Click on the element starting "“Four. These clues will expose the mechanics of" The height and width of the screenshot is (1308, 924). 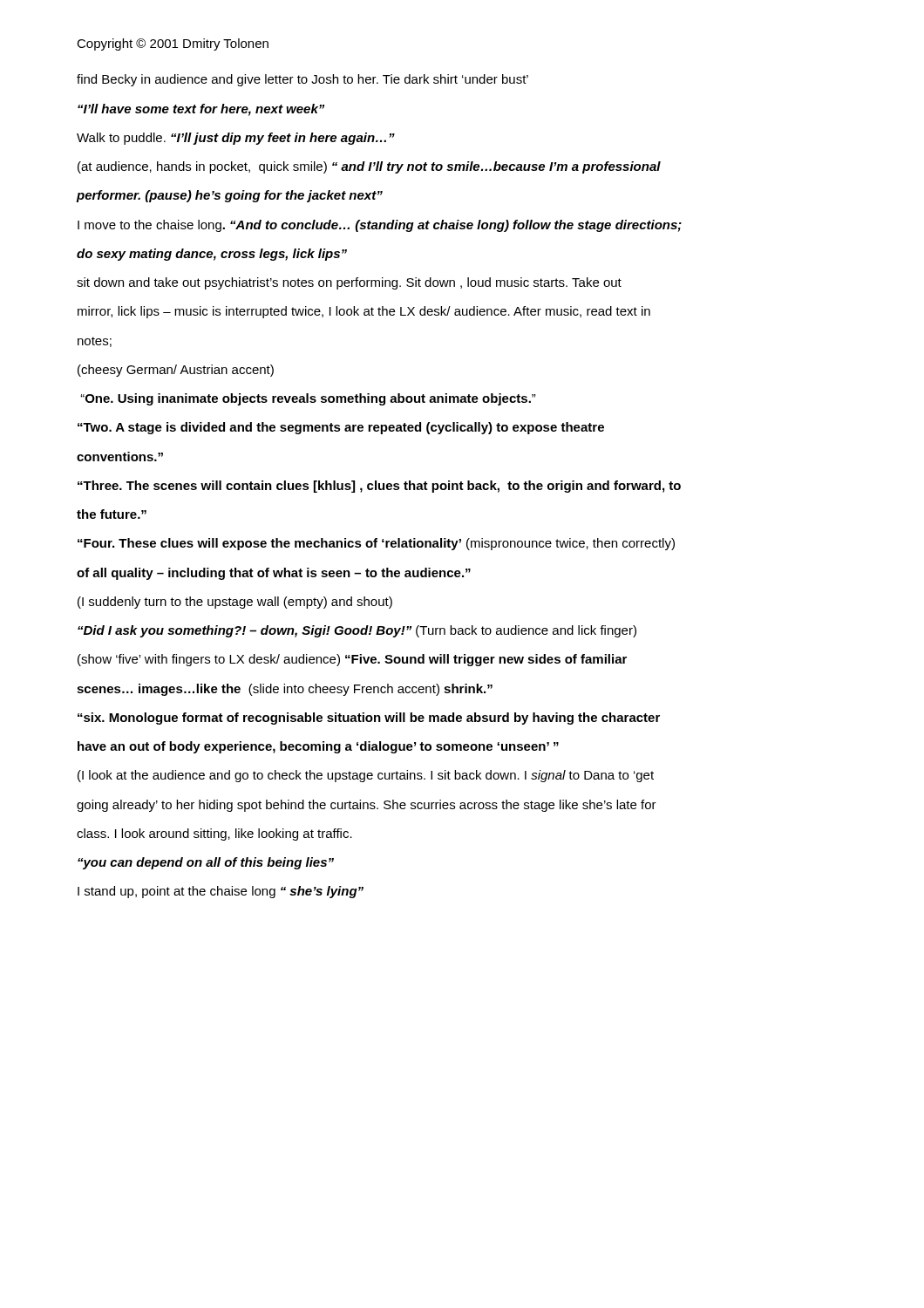coord(462,558)
